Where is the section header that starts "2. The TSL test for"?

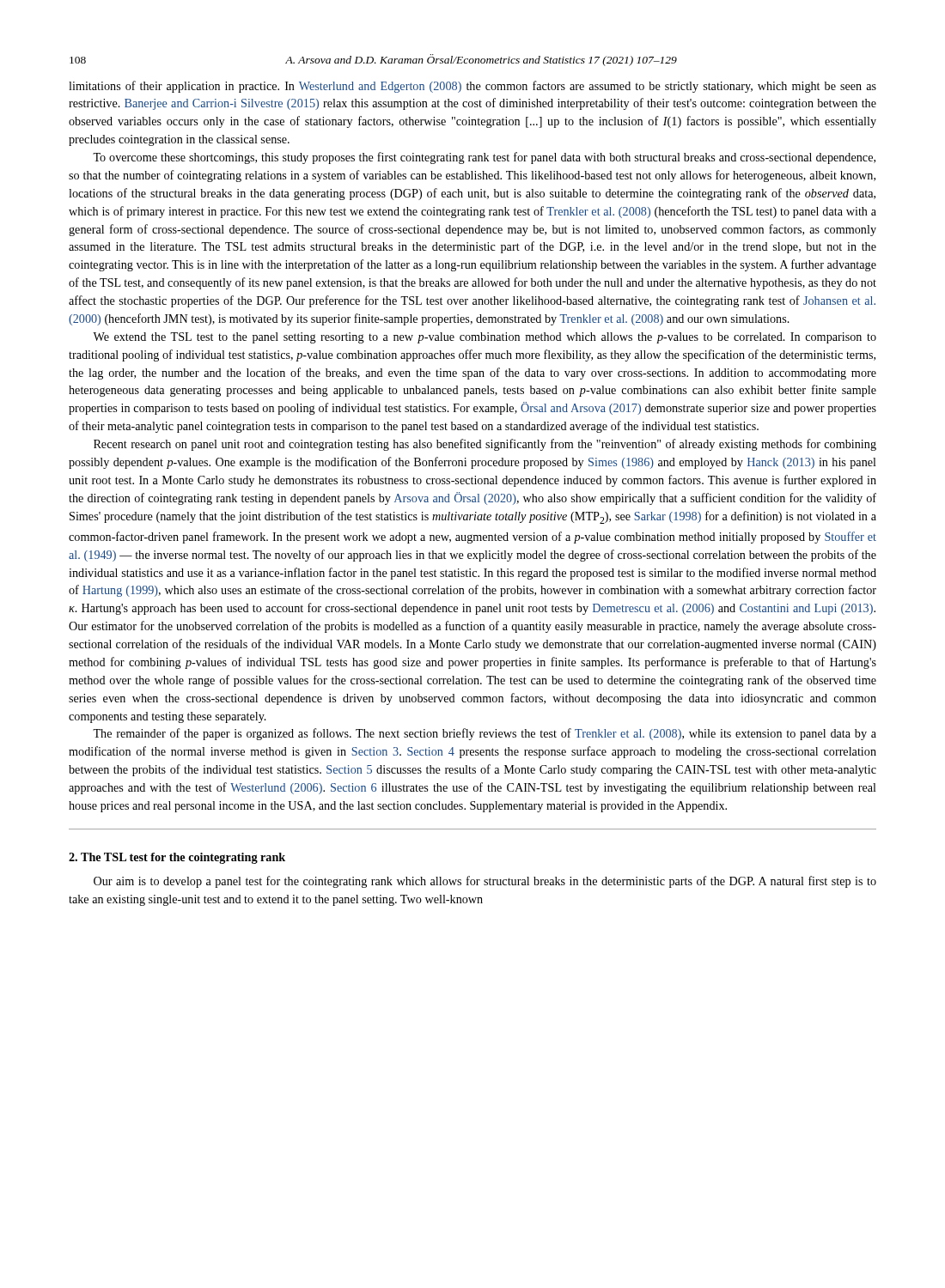point(177,857)
